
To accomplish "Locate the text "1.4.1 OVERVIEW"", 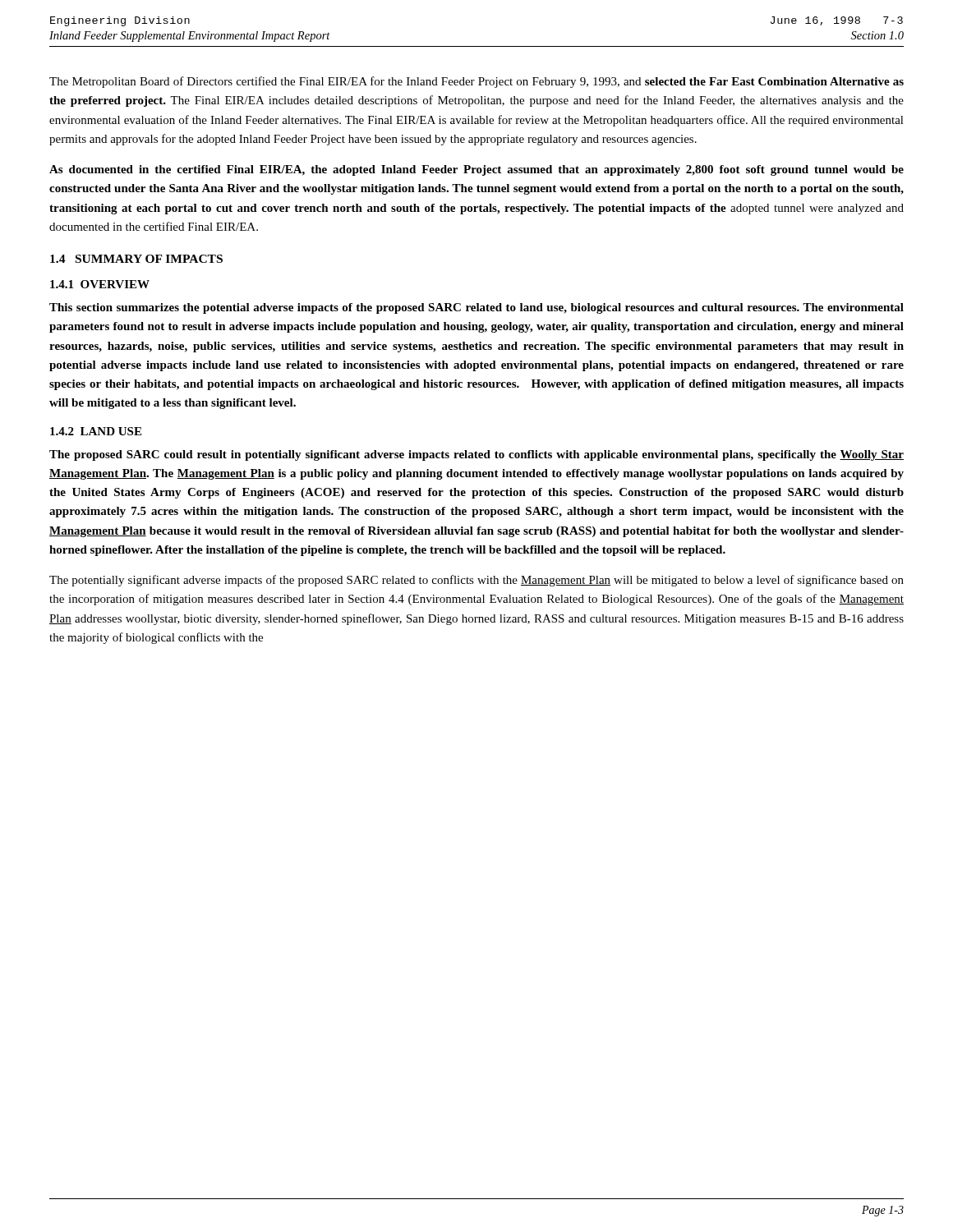I will coord(99,284).
